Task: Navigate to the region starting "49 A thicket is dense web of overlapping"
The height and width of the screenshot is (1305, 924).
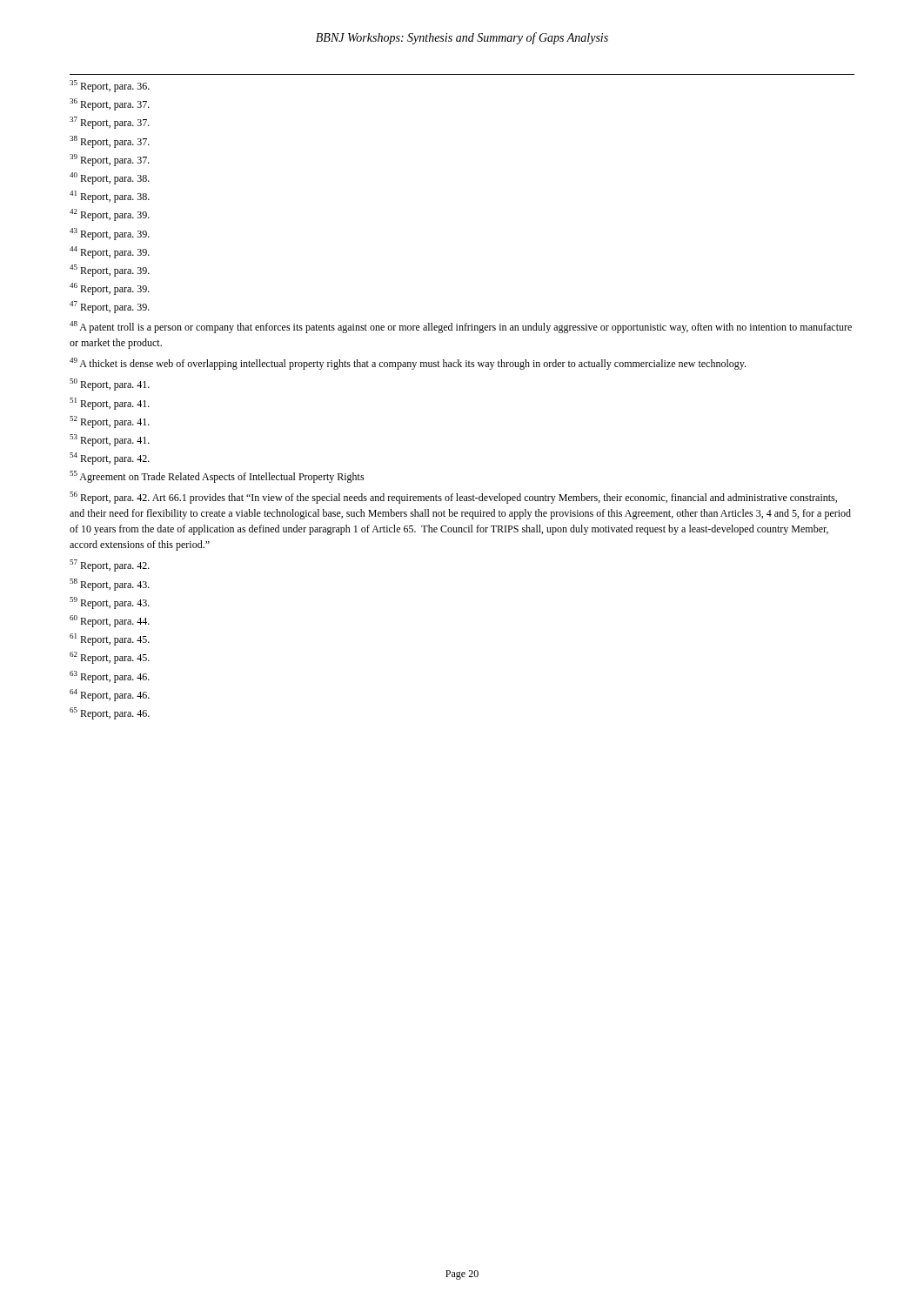Action: click(408, 363)
